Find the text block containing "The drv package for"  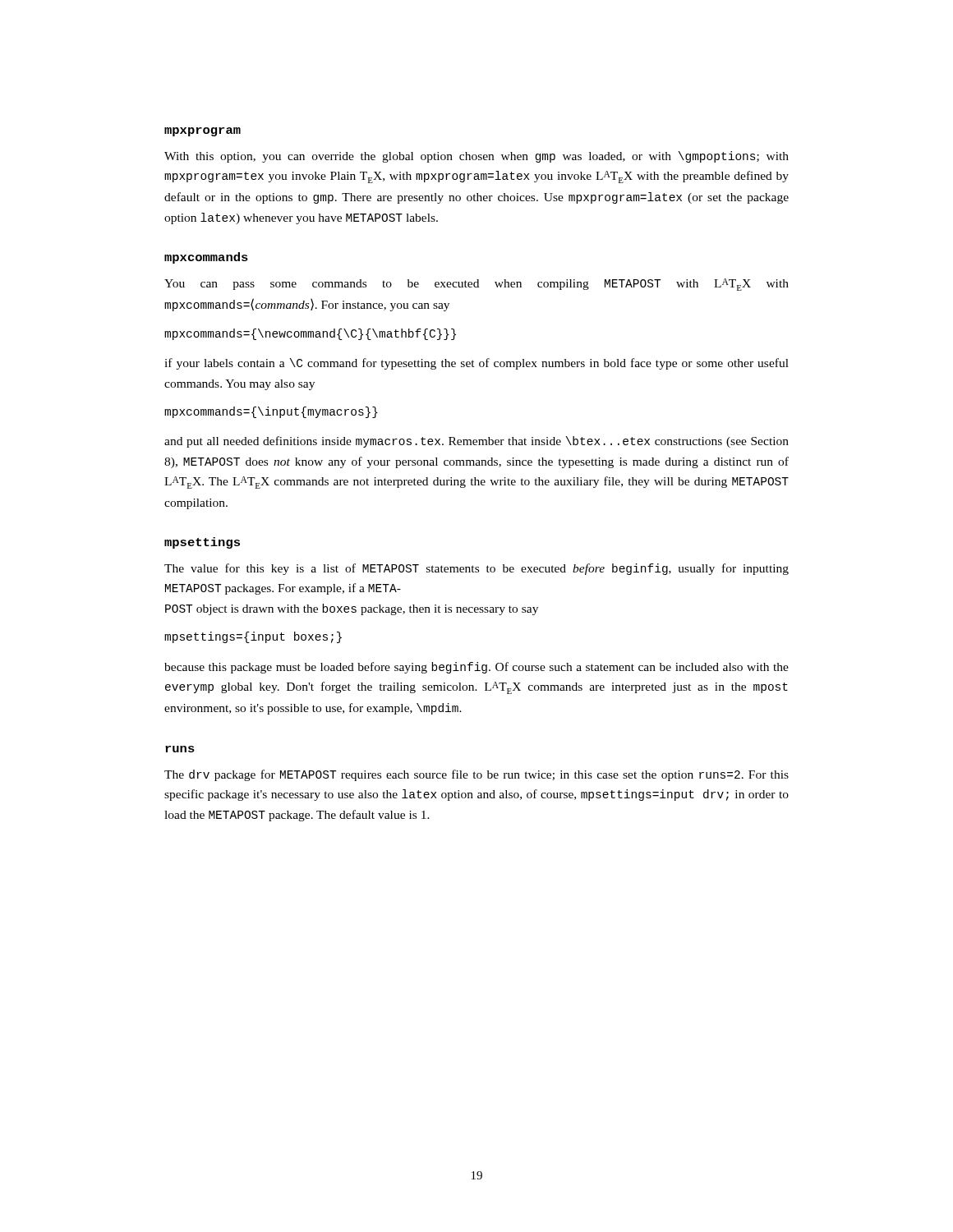point(476,794)
